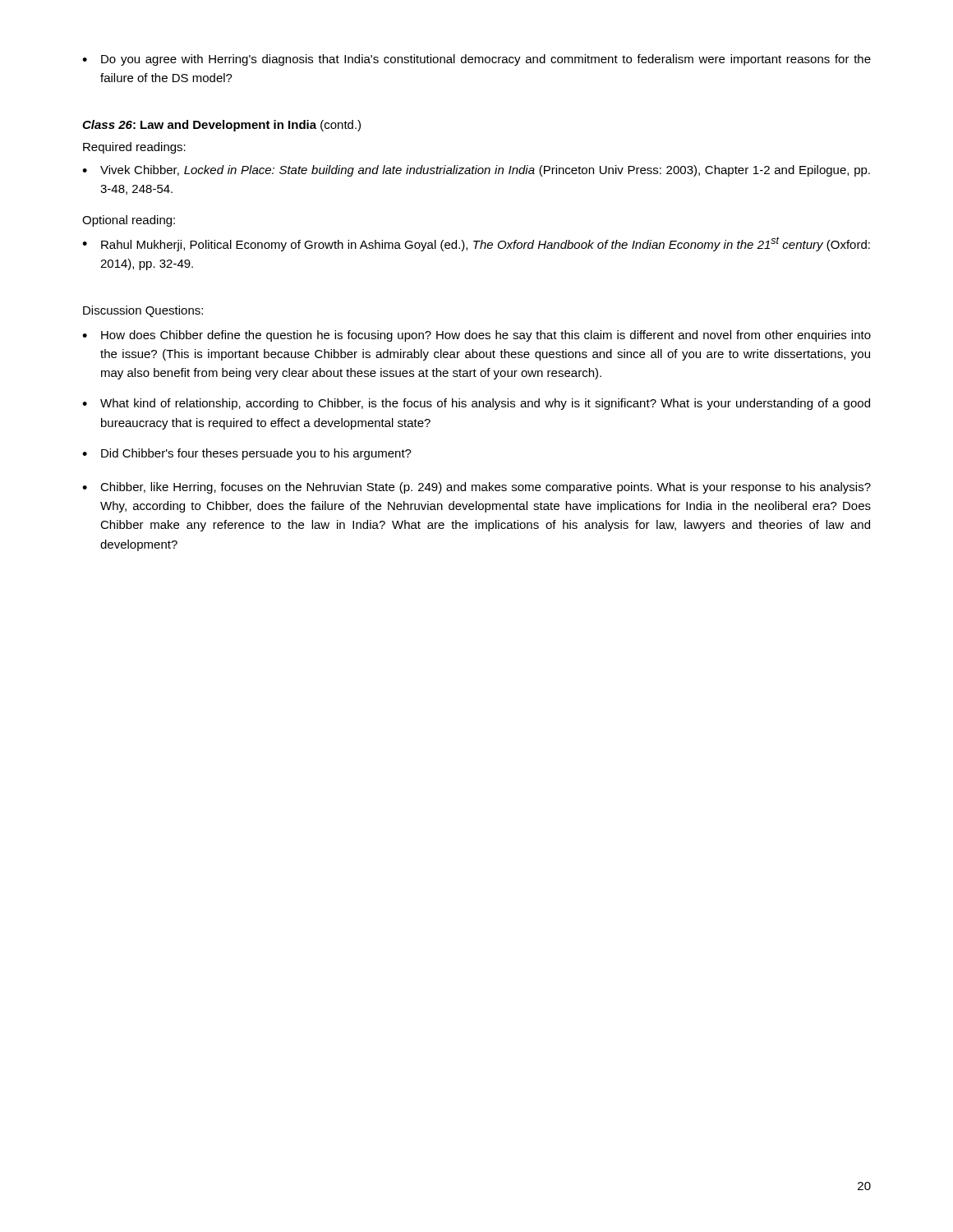
Task: Select the text starting "Discussion Questions:"
Action: (x=143, y=310)
